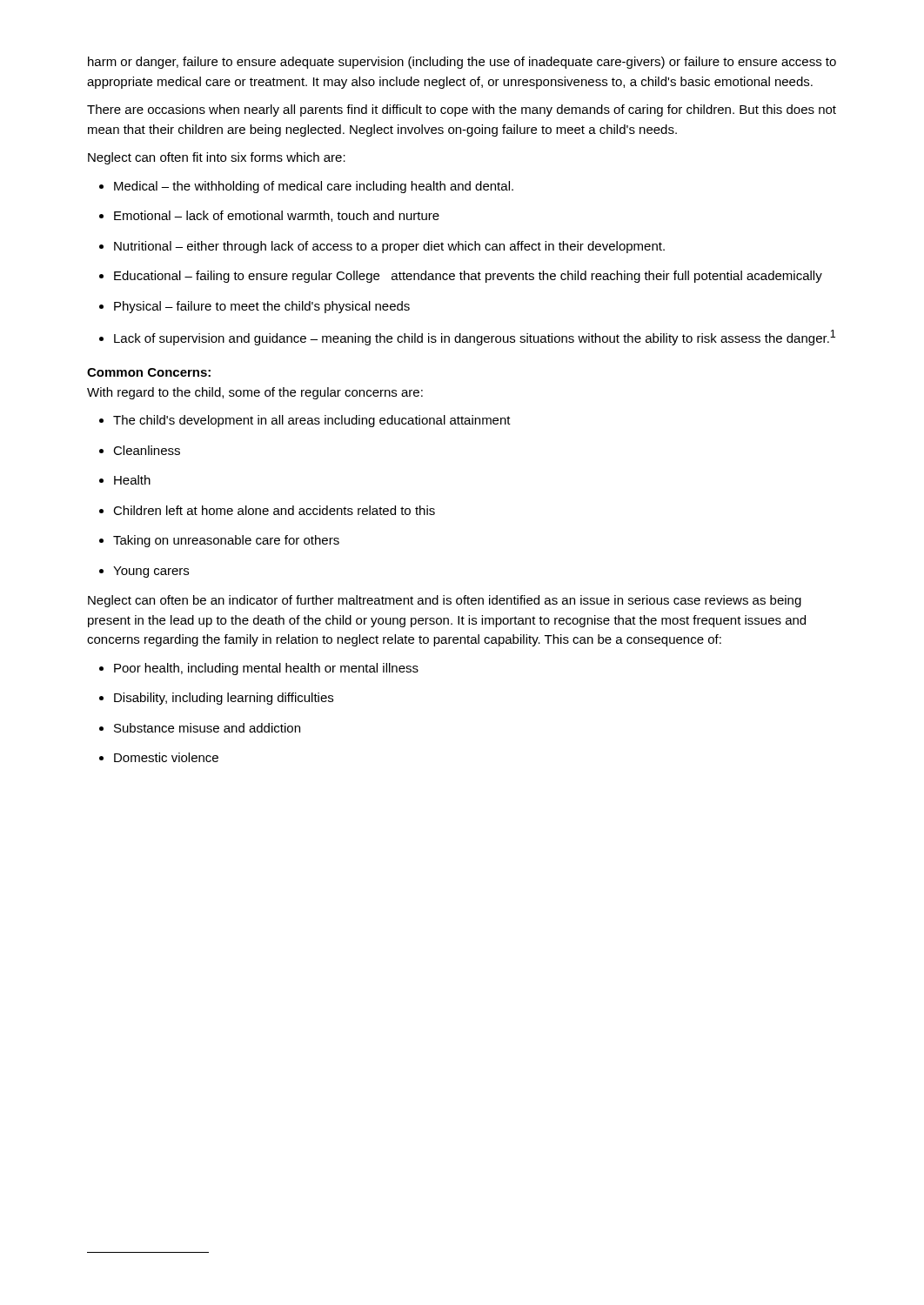Find the list item that reads "Nutritional – either through lack of access"

click(x=389, y=245)
